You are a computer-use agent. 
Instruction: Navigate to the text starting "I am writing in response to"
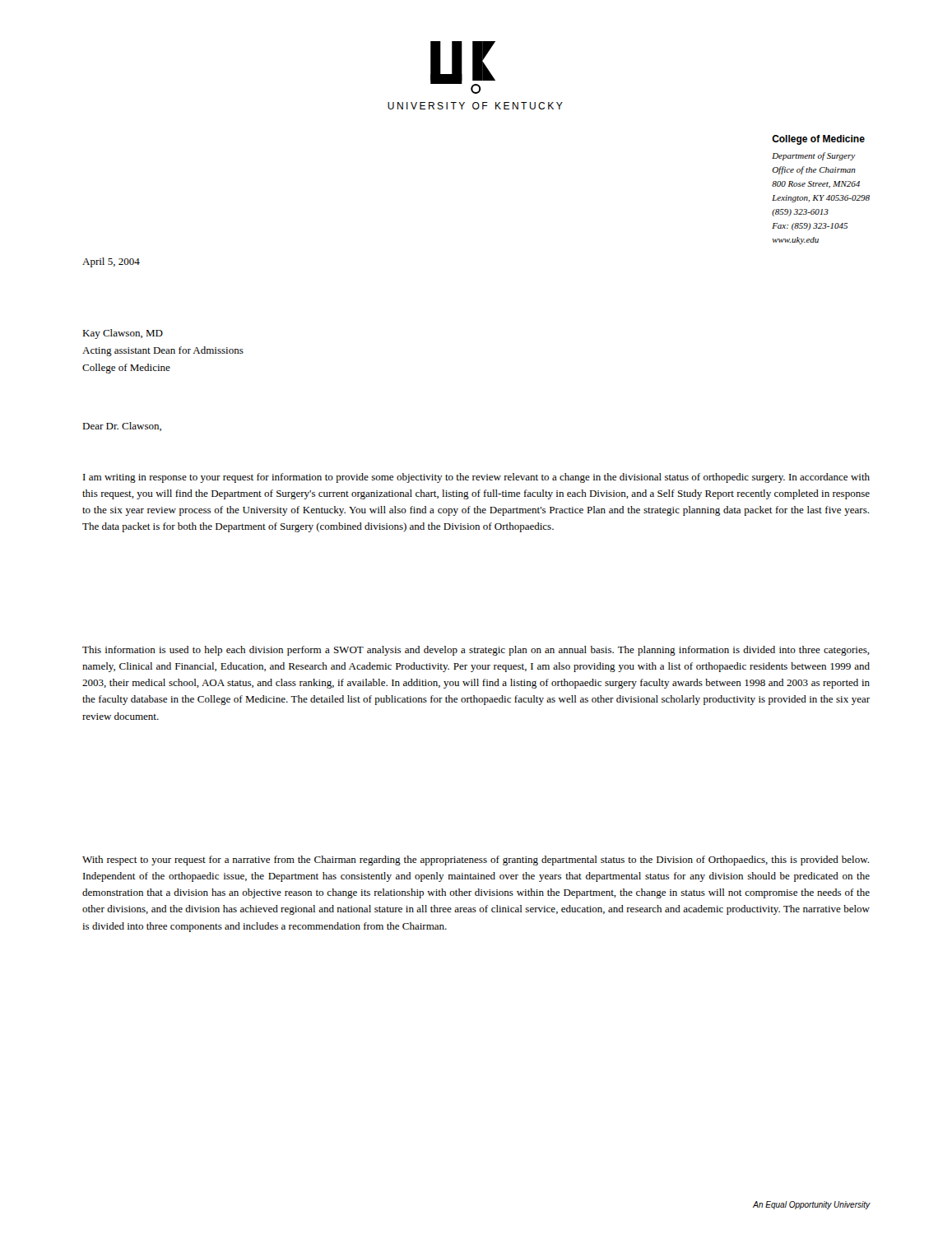click(476, 502)
